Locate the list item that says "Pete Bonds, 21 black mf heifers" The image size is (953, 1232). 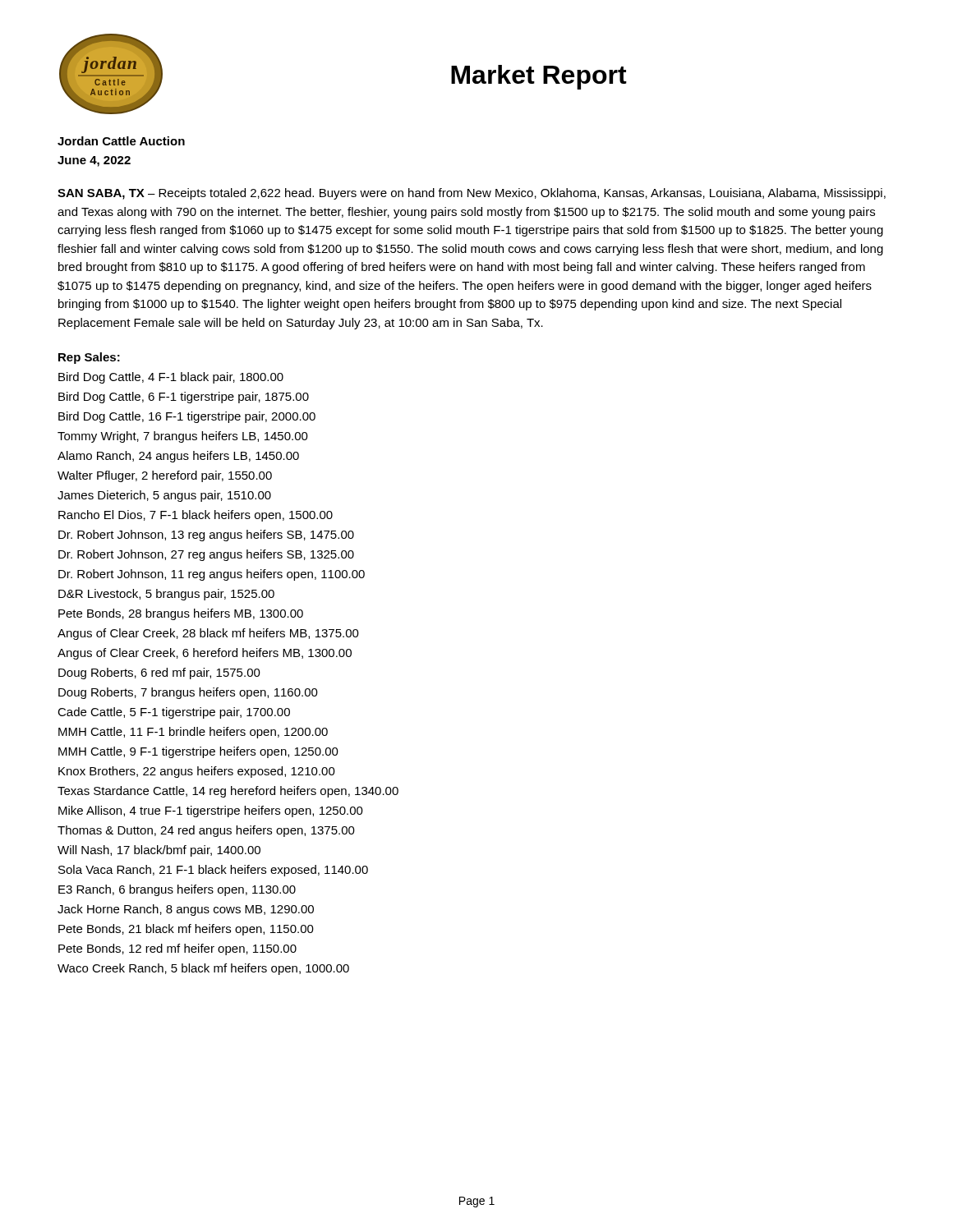[186, 928]
